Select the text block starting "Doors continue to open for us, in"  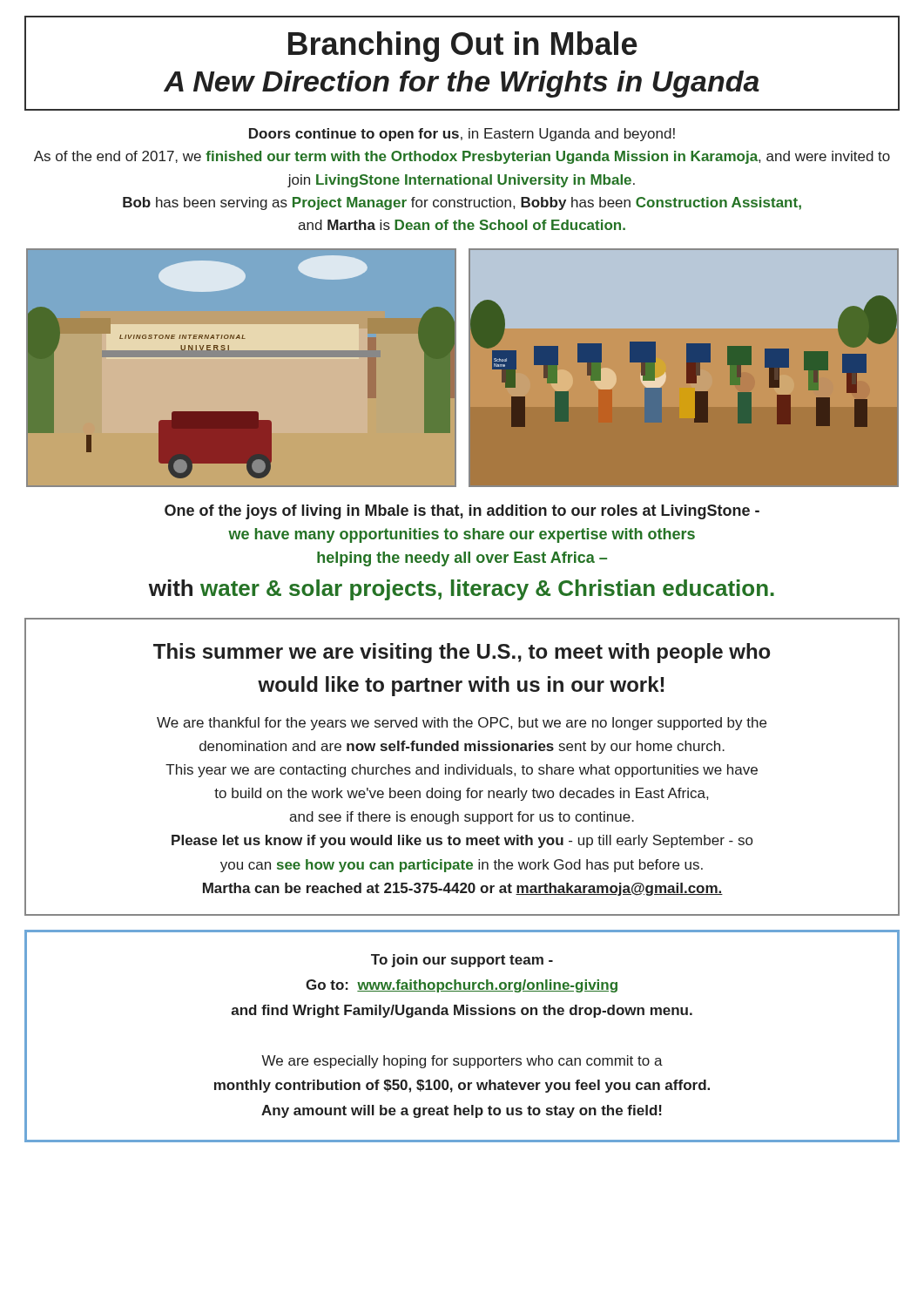[462, 180]
